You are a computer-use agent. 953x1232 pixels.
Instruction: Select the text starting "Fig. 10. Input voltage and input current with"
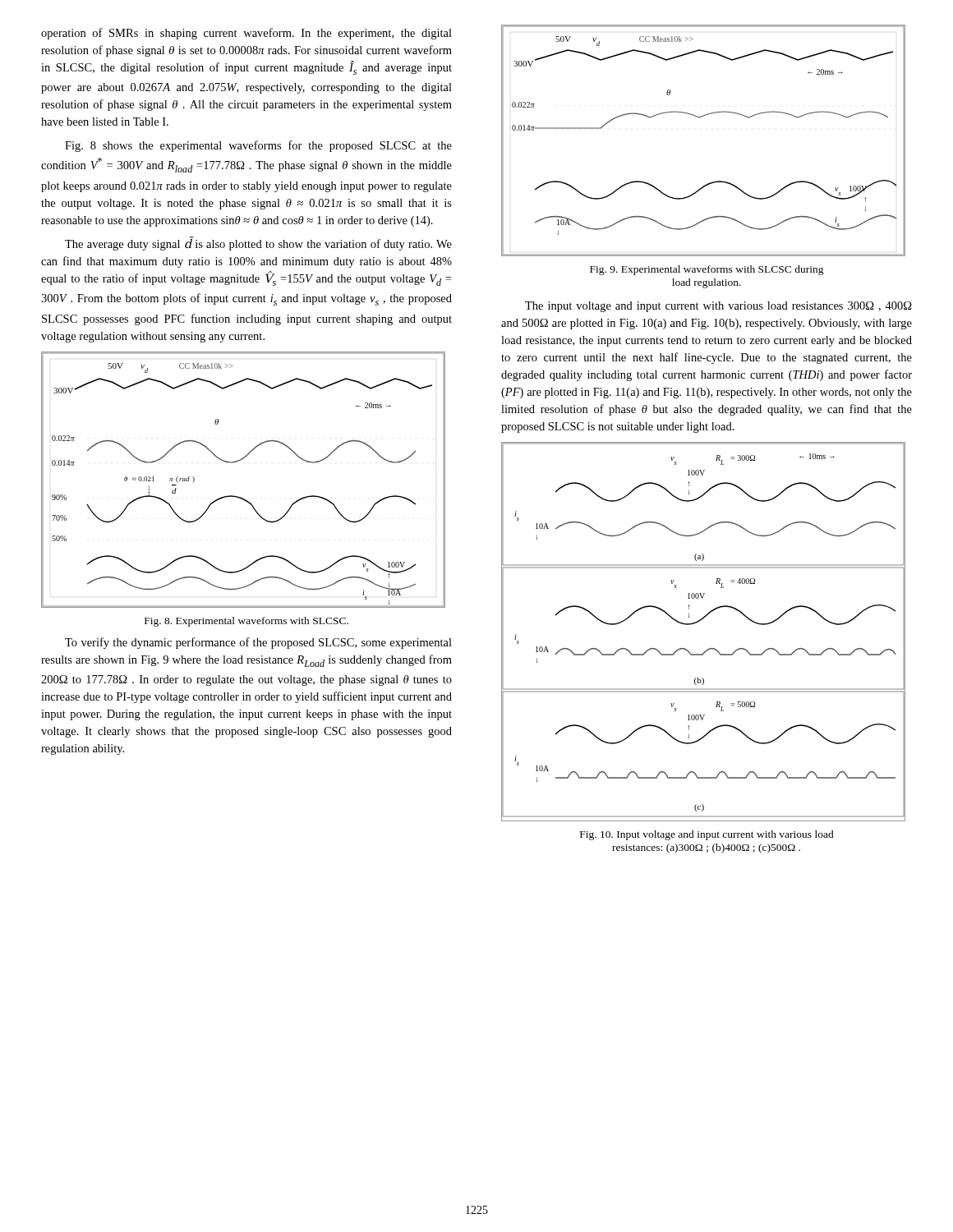click(x=707, y=841)
